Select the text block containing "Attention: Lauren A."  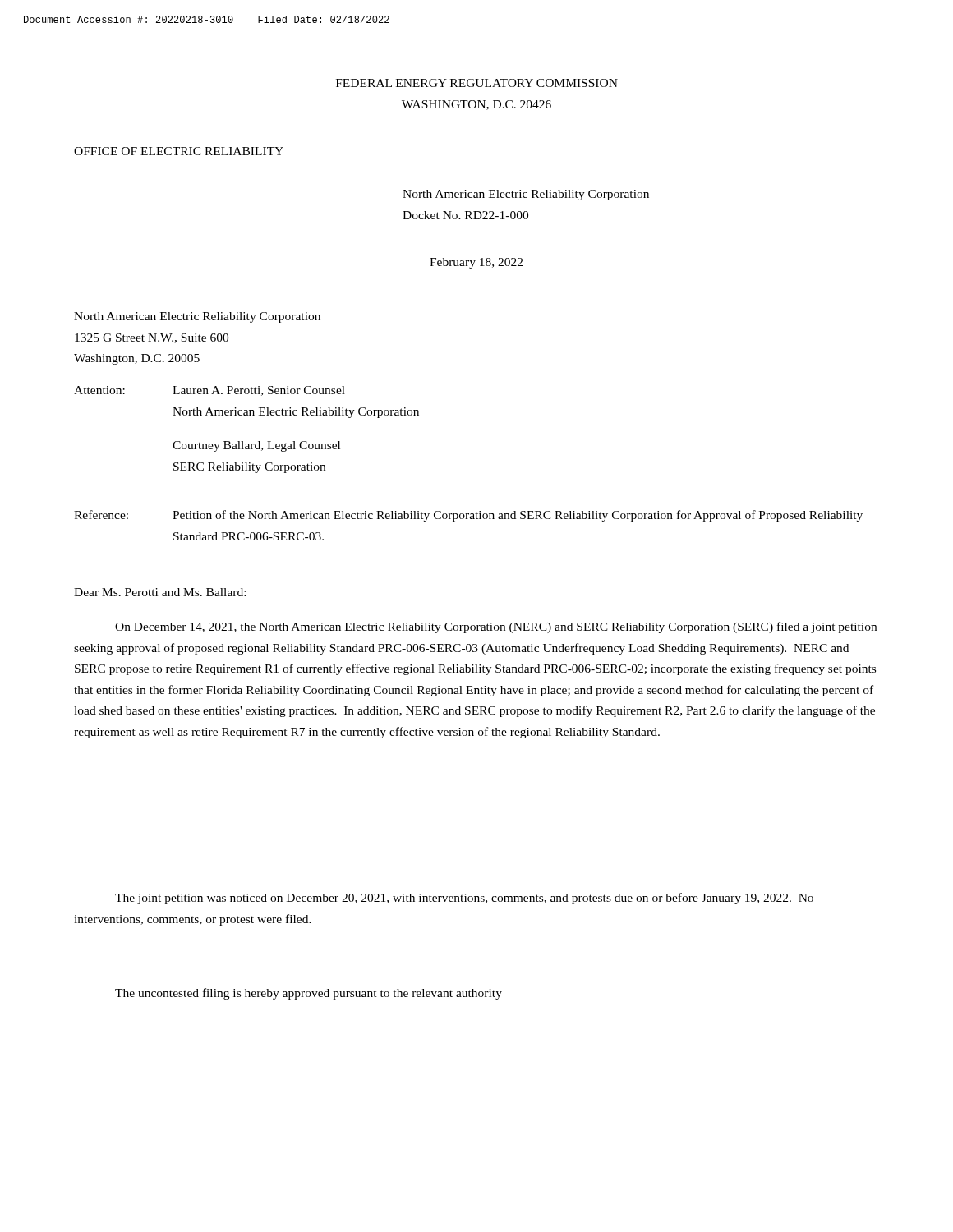(209, 391)
